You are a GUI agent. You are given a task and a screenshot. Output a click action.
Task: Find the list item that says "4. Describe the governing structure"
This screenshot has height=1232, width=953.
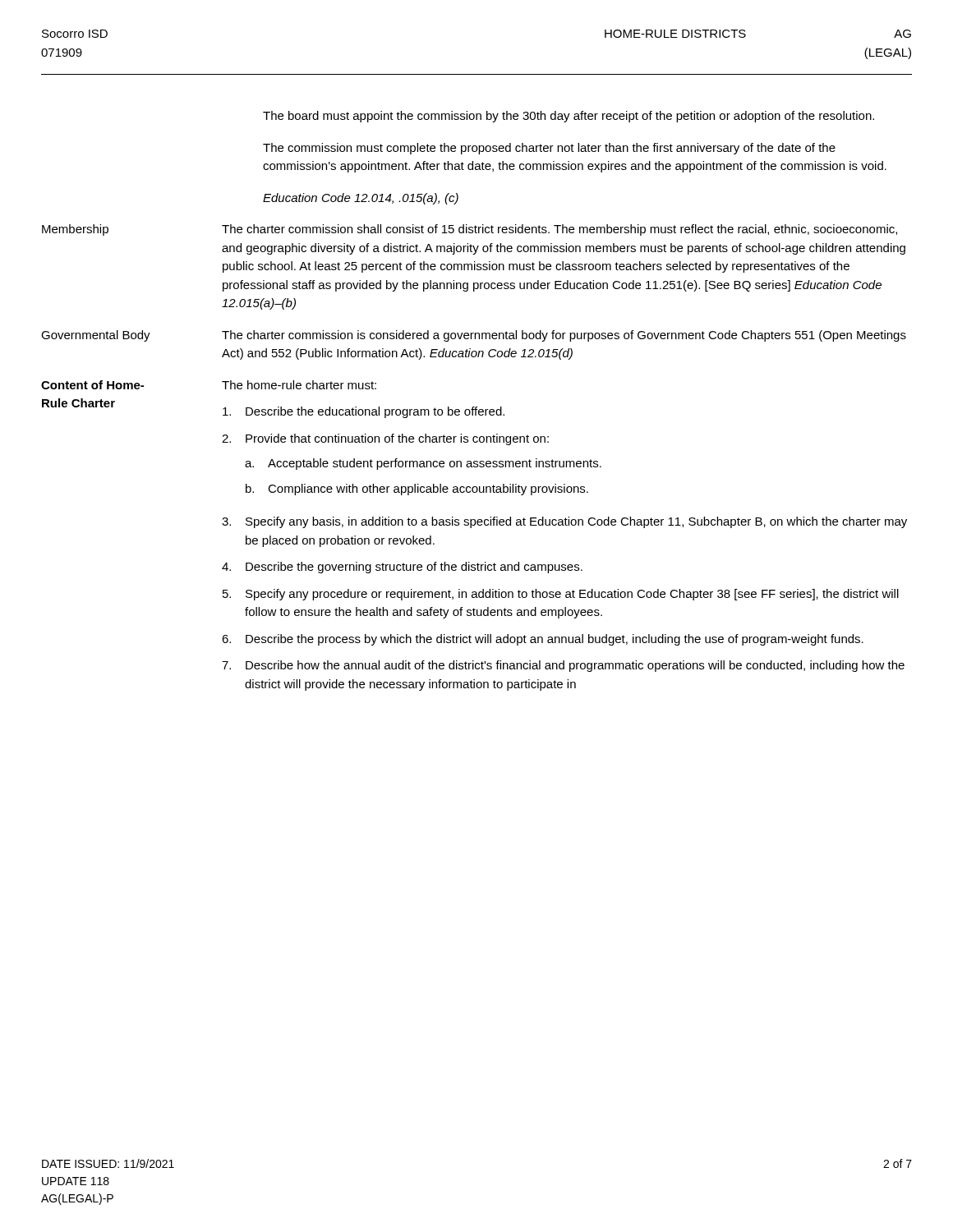[567, 567]
